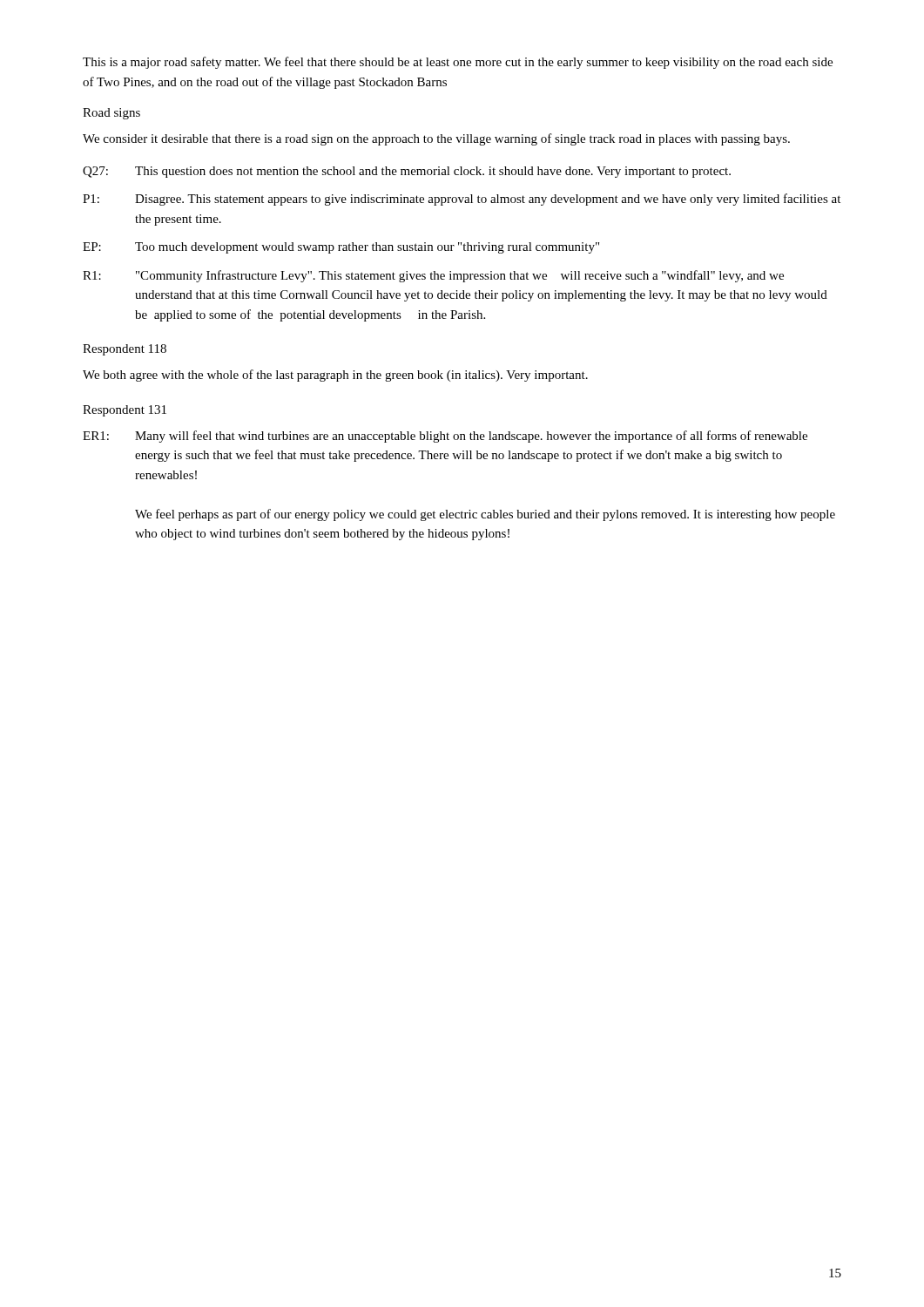The image size is (924, 1307).
Task: Select the list item with the text "Q27: This question does not mention the"
Action: click(x=462, y=171)
